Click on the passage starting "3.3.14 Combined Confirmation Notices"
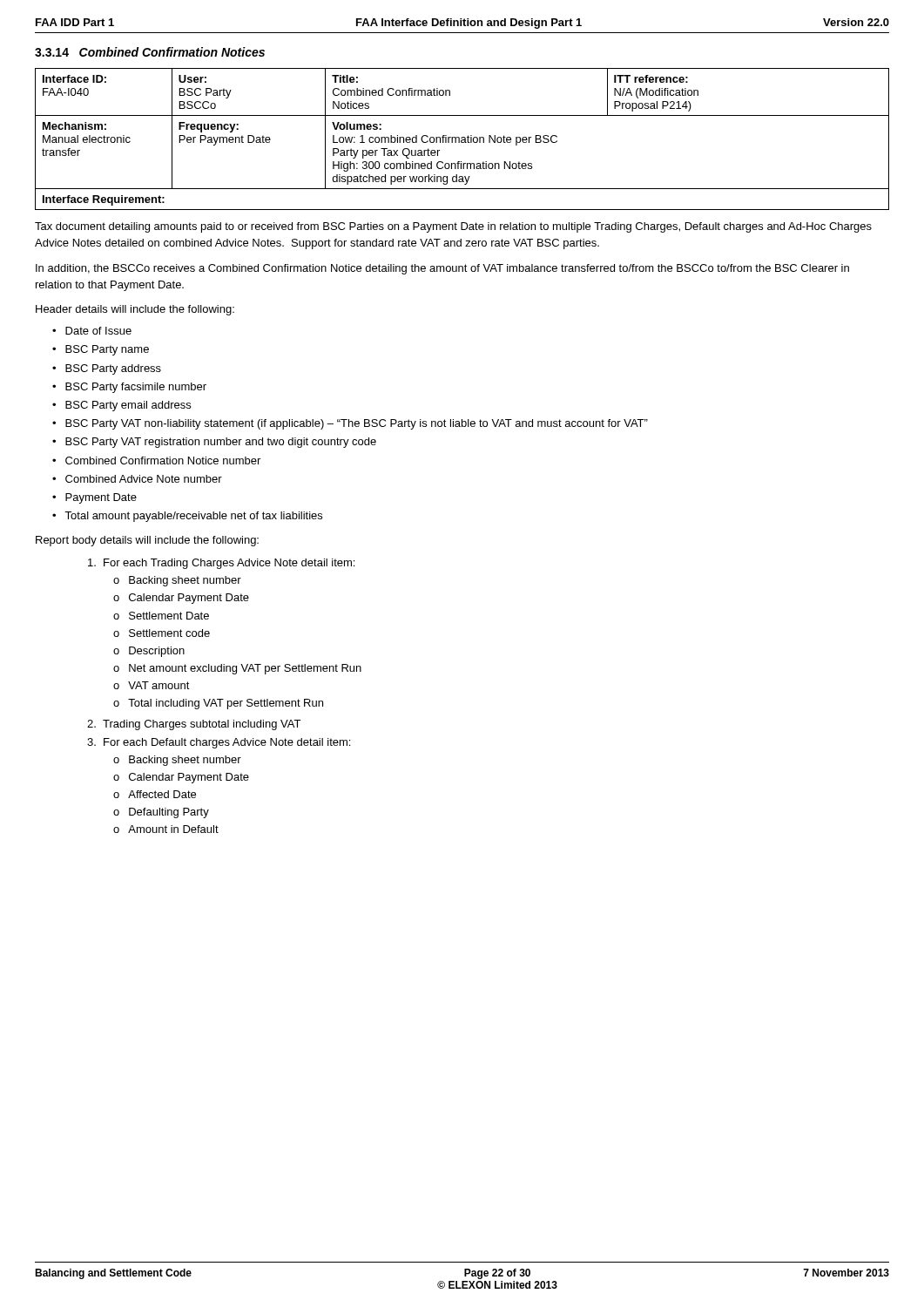 [x=150, y=52]
